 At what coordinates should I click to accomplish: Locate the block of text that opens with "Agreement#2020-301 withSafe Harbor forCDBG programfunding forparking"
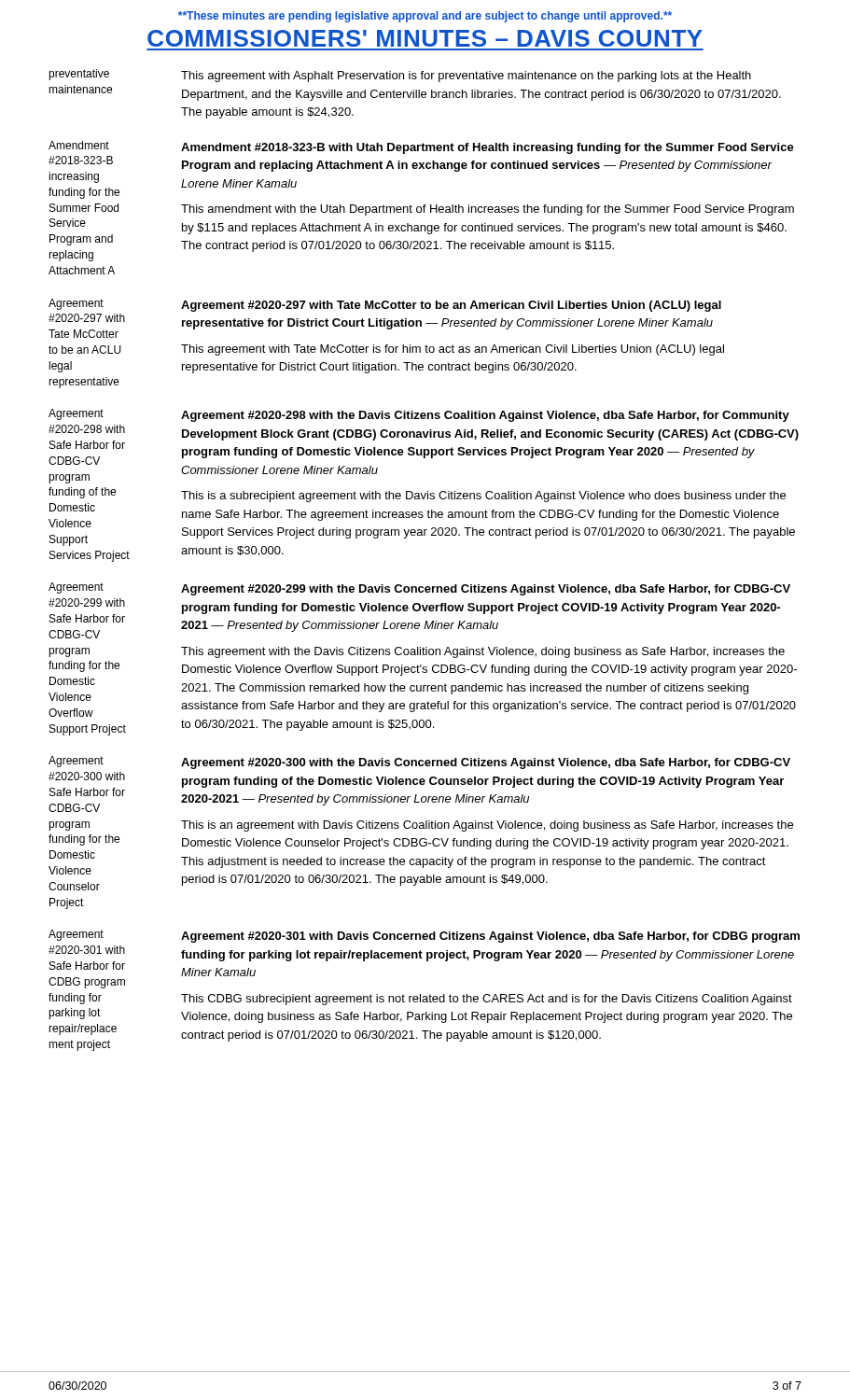pyautogui.click(x=87, y=989)
